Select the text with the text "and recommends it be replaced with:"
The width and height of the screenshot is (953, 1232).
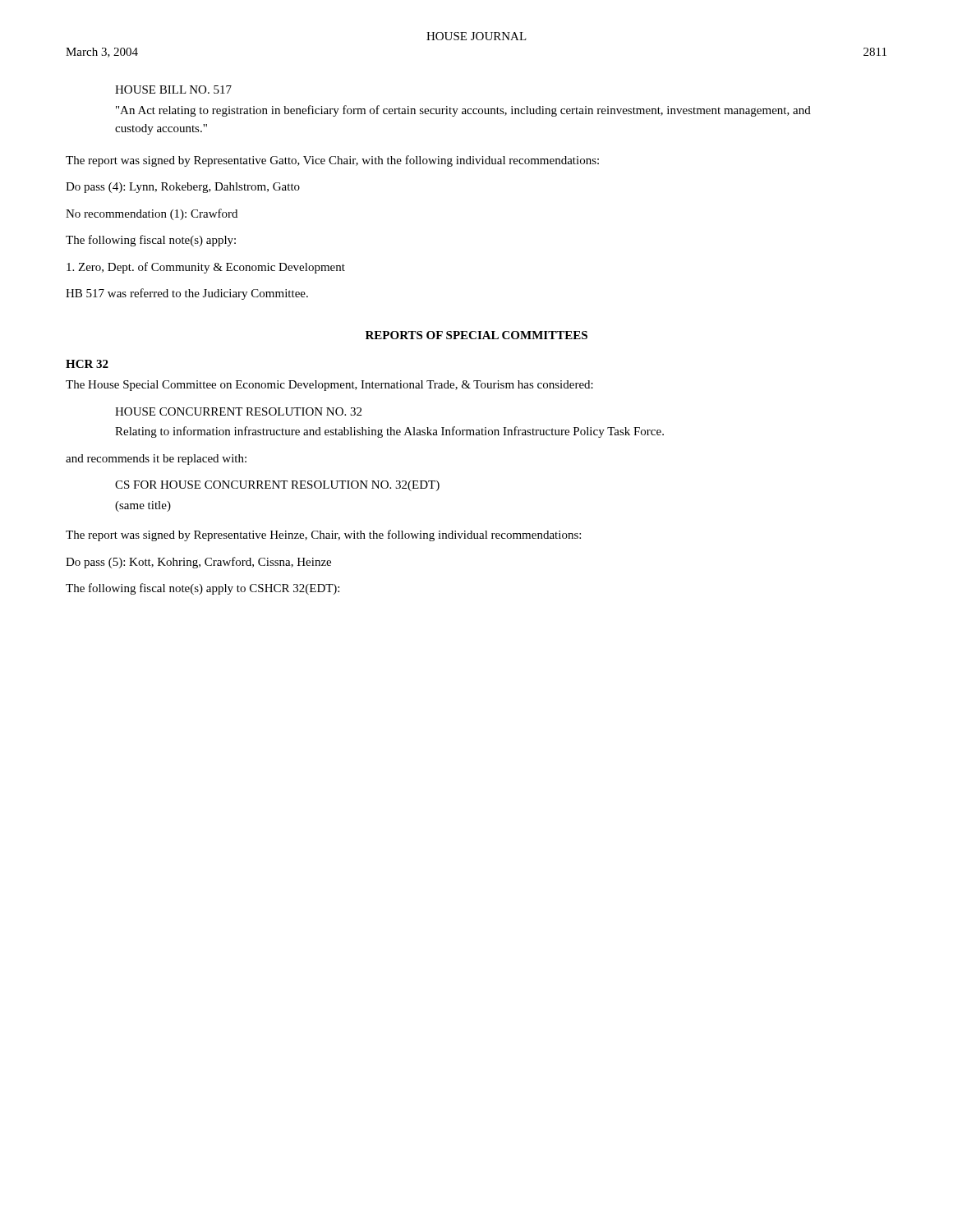(156, 460)
